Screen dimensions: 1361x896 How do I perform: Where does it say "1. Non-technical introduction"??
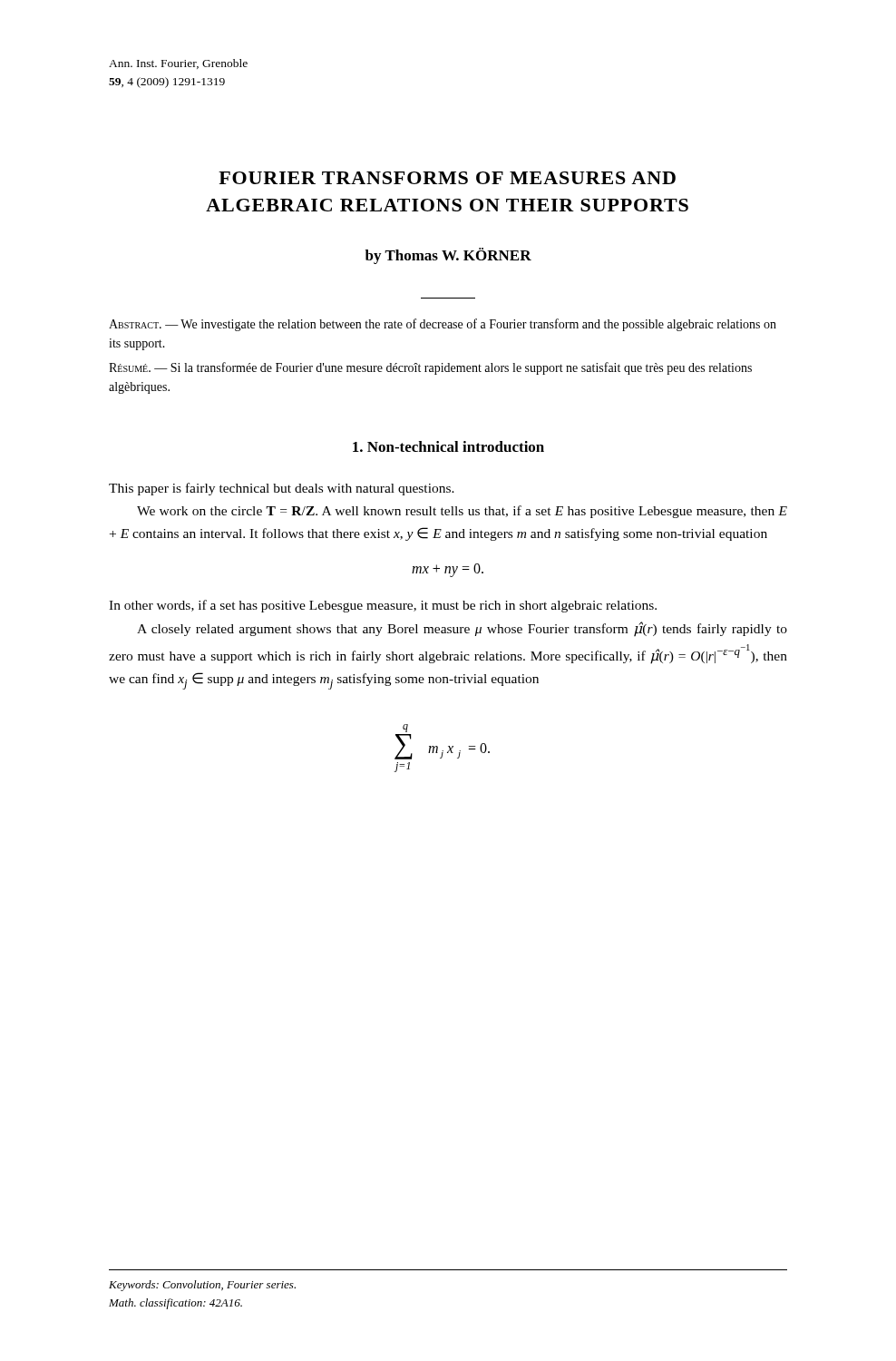(448, 447)
